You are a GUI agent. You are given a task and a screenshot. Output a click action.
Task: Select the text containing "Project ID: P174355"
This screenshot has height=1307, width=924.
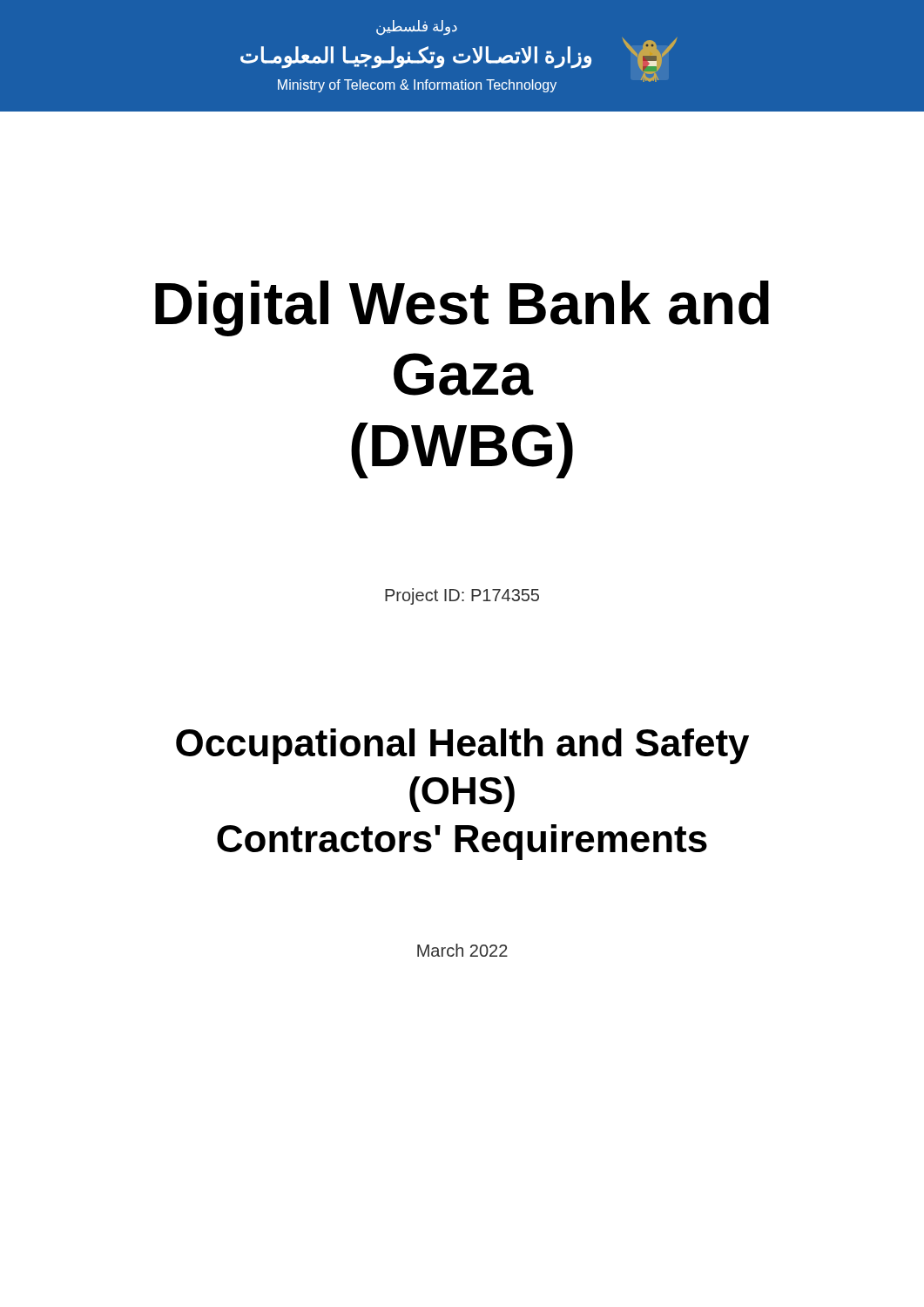(x=462, y=595)
